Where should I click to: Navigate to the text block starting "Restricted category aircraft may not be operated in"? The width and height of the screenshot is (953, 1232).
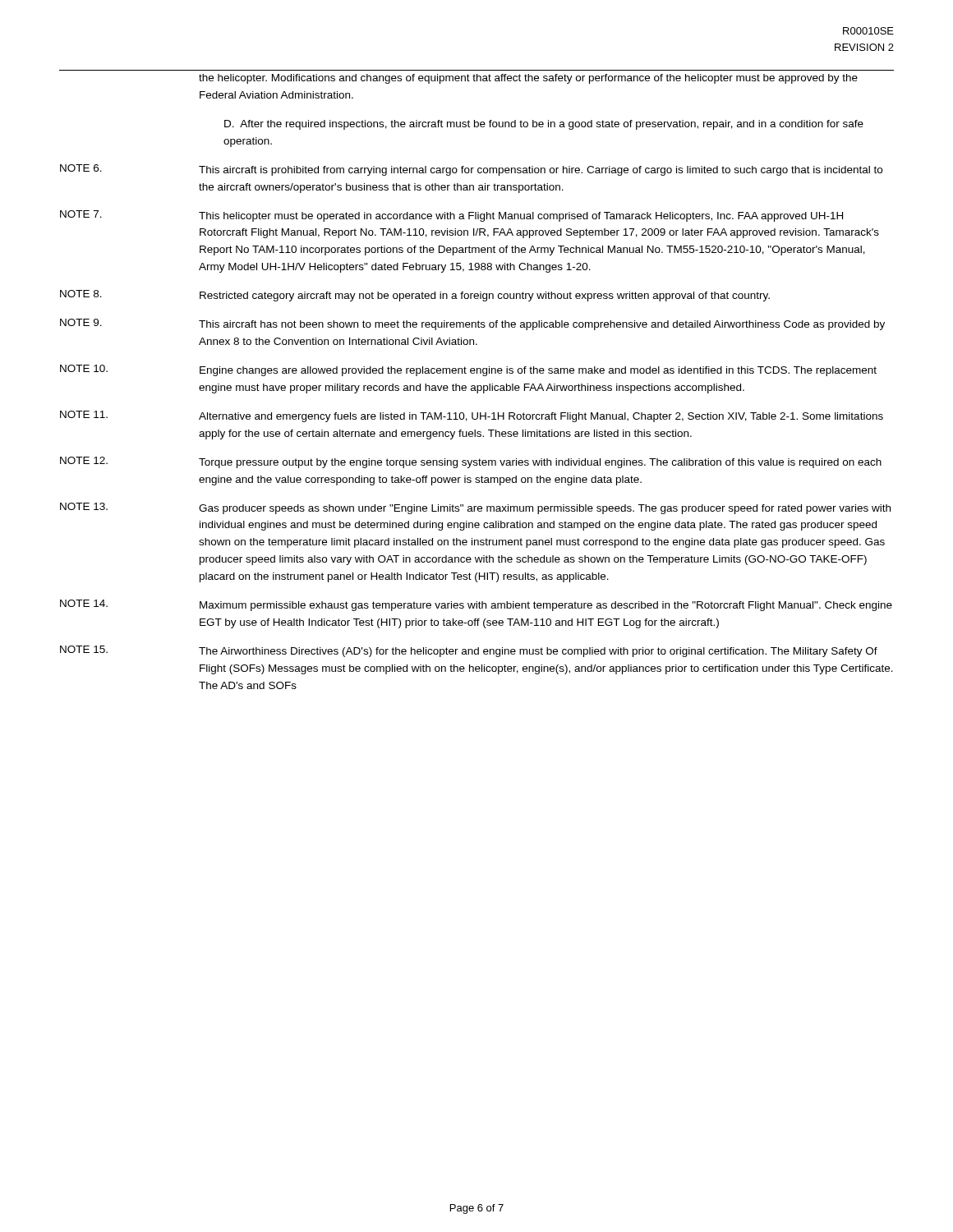[485, 295]
